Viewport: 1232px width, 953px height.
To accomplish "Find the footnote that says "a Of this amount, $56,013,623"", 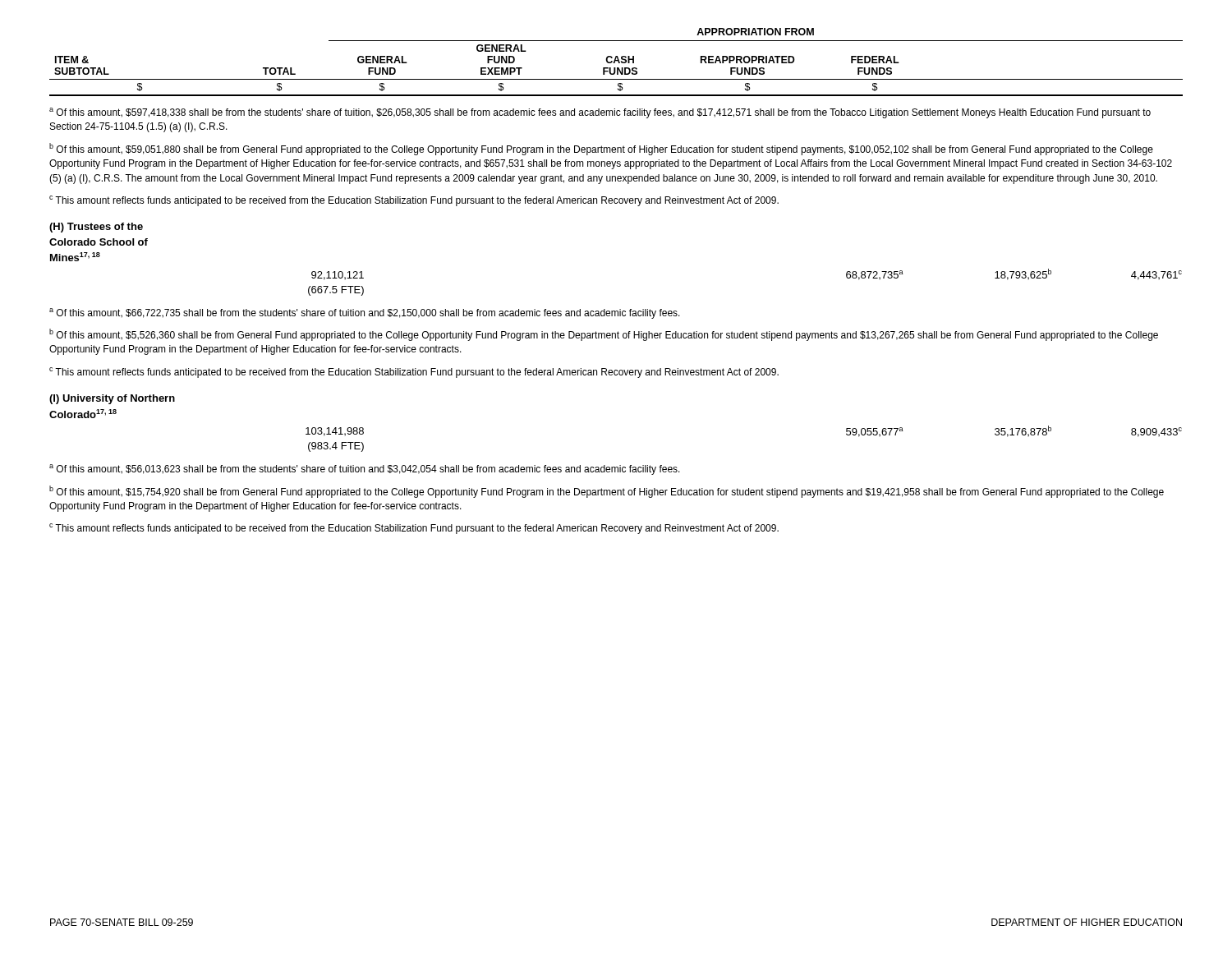I will (x=616, y=469).
